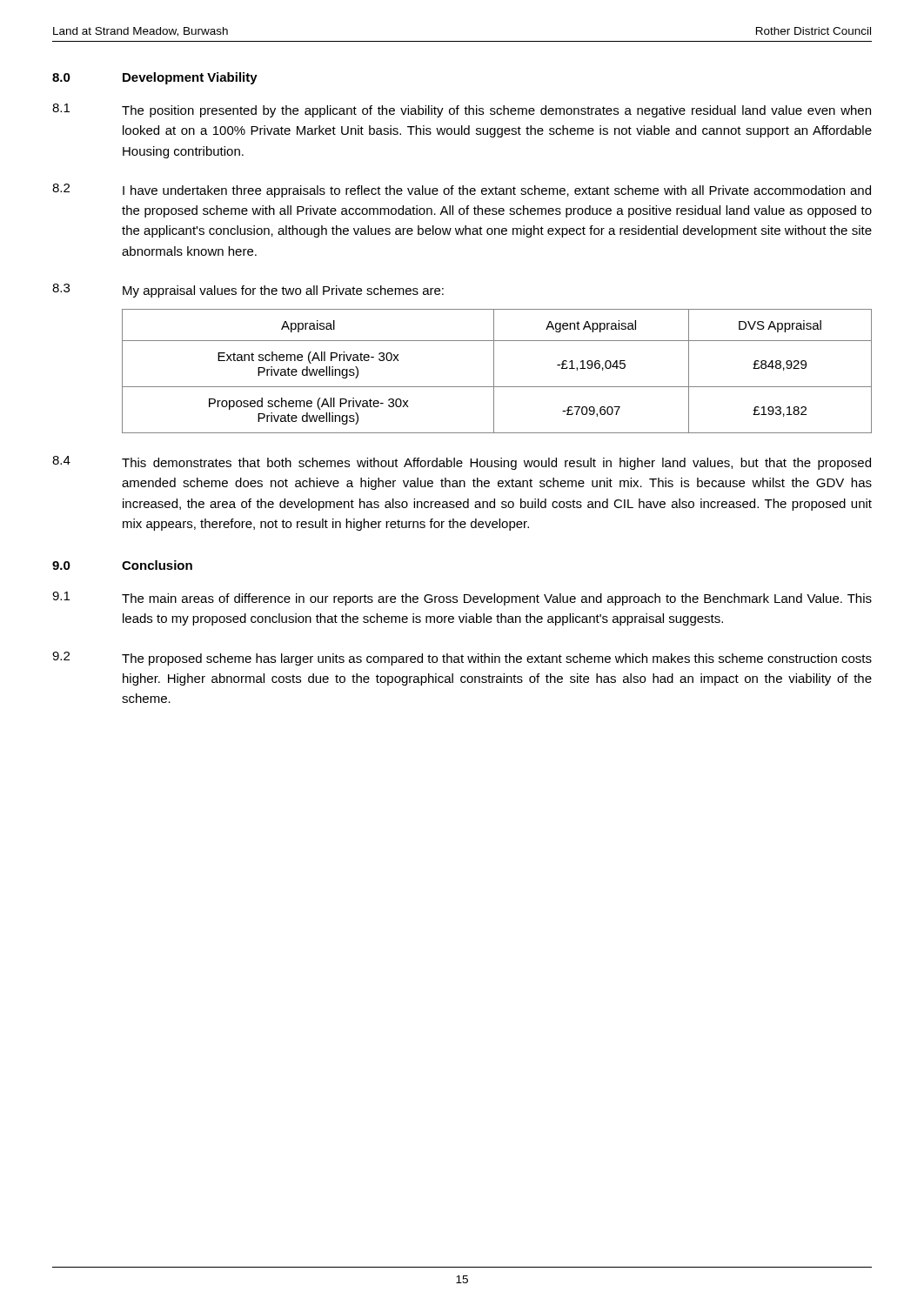Click on the text block starting "9.0 Conclusion"
The image size is (924, 1305).
pyautogui.click(x=123, y=565)
